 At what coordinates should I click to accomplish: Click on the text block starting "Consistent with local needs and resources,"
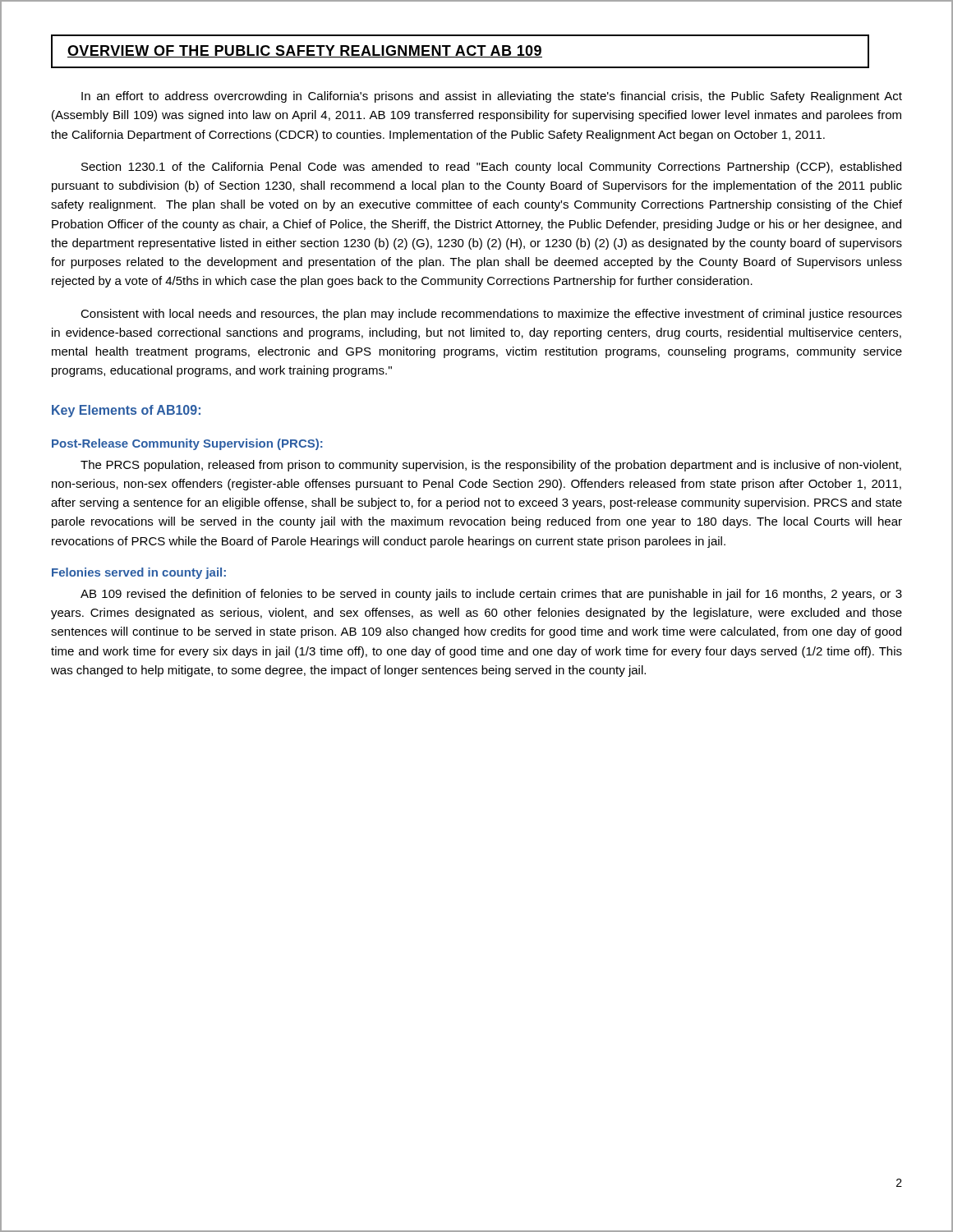476,342
